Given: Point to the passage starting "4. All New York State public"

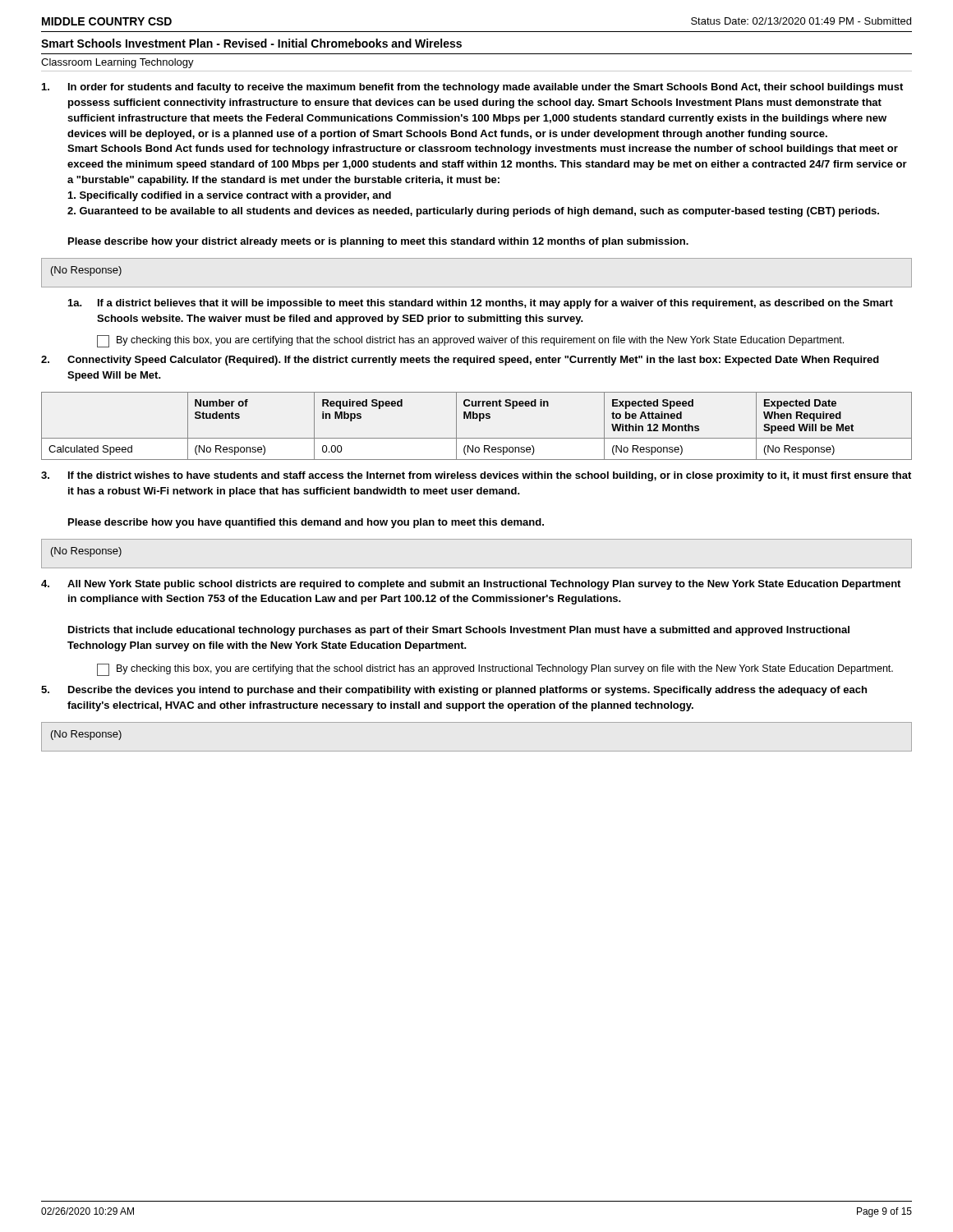Looking at the screenshot, I should (476, 615).
